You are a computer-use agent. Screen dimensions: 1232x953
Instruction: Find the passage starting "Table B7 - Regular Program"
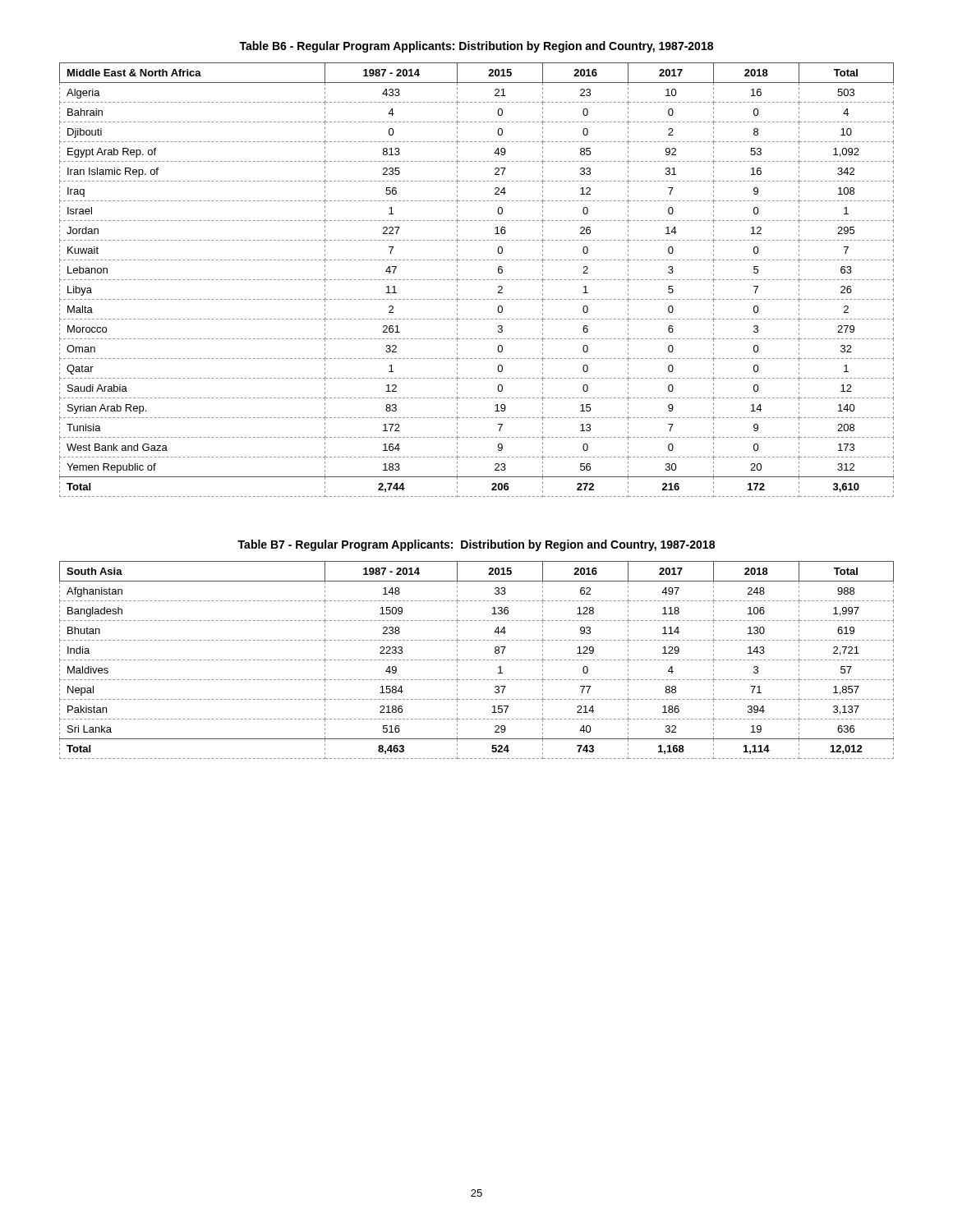point(476,545)
